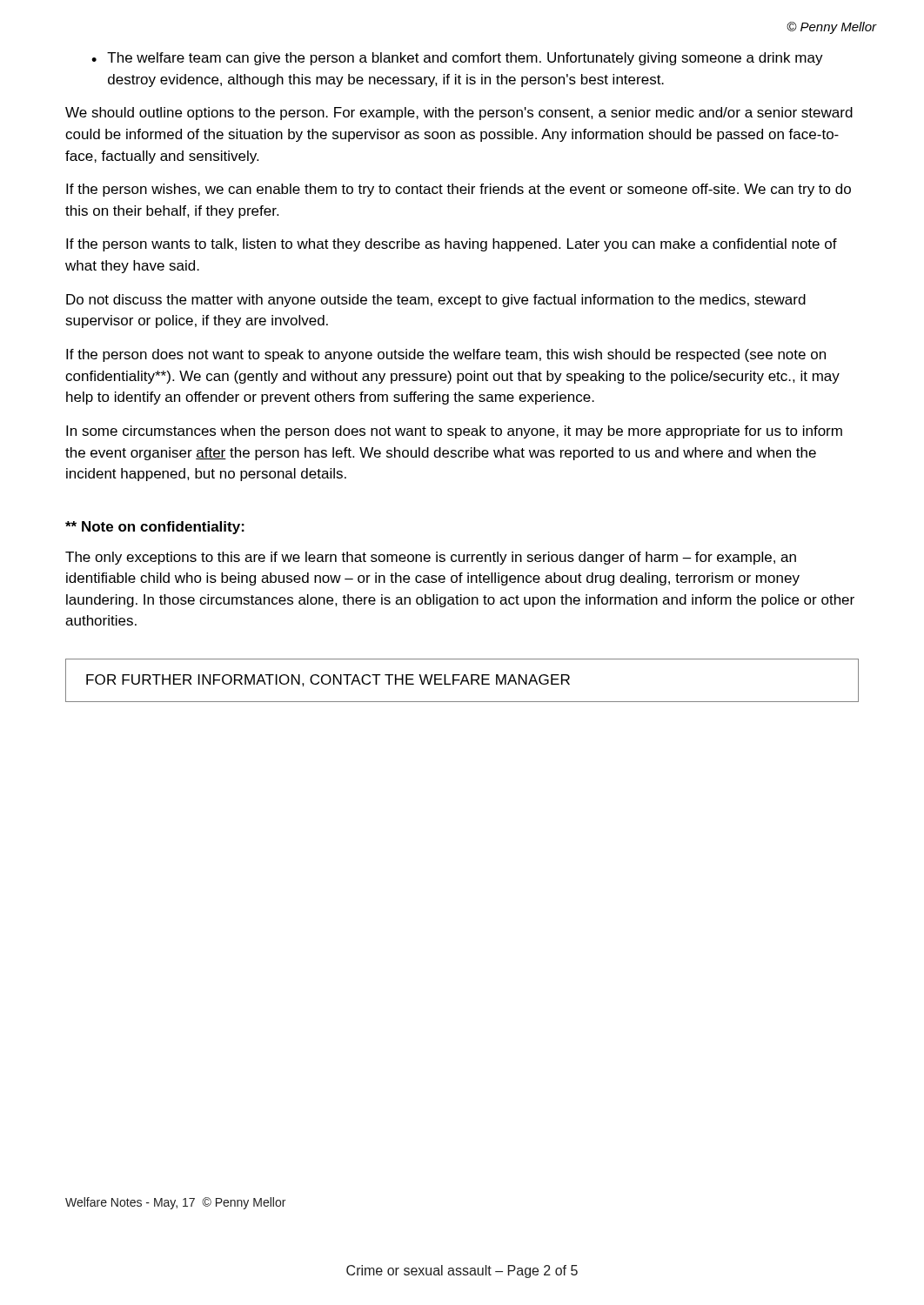924x1305 pixels.
Task: Point to the region starting "In some circumstances when the person"
Action: tap(454, 453)
